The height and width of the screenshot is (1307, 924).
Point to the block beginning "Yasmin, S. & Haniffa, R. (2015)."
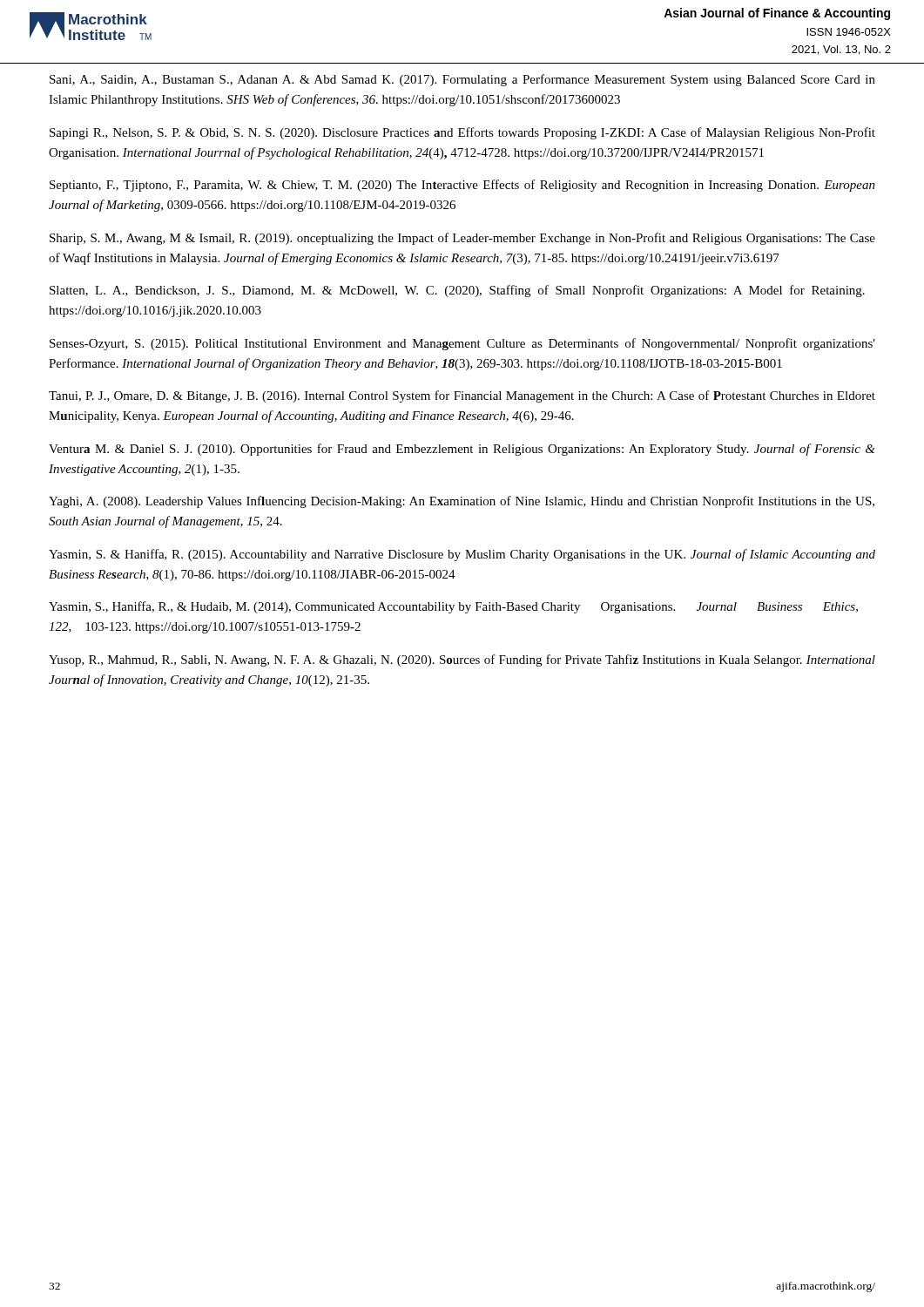pos(462,564)
